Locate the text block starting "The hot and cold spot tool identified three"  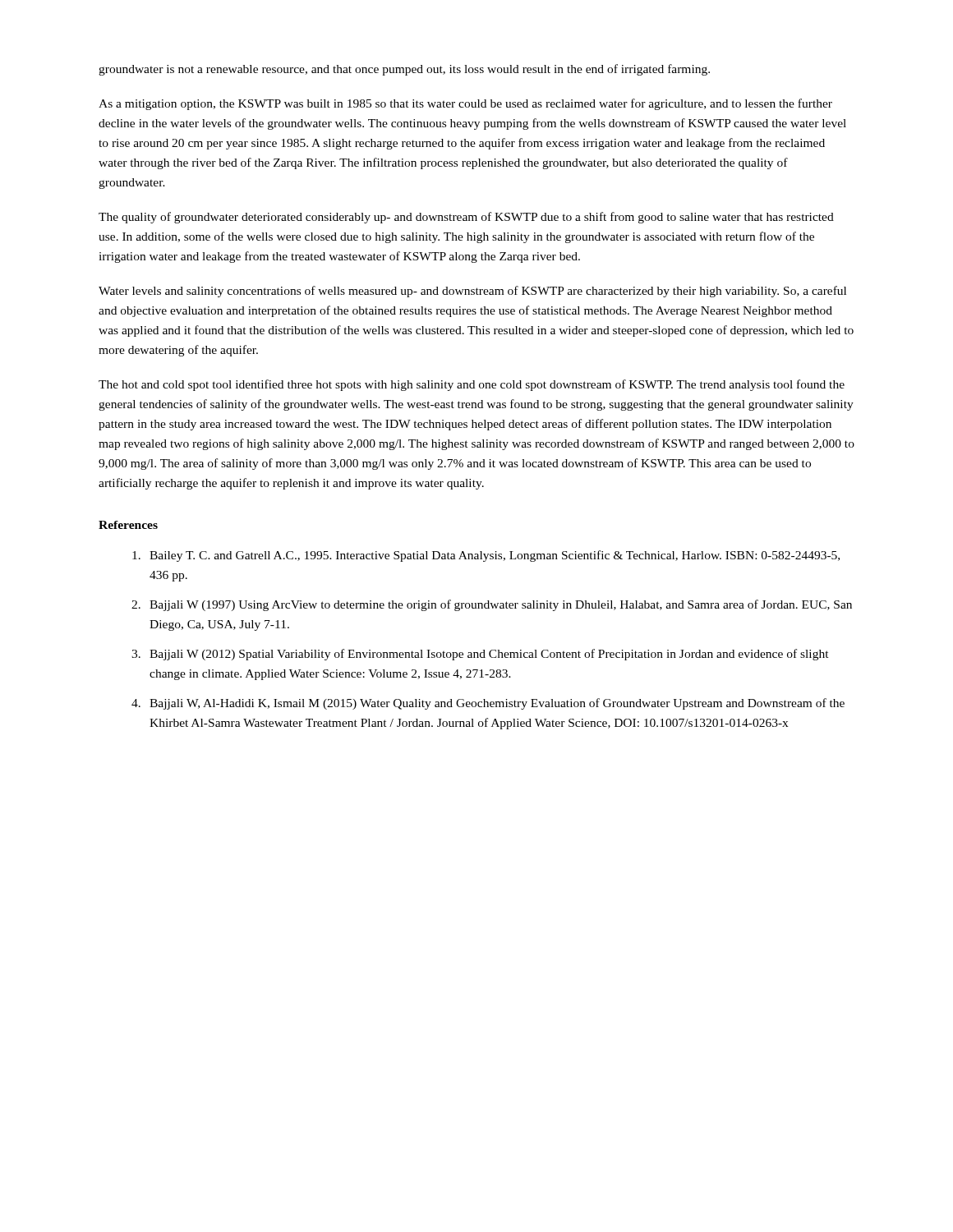476,433
